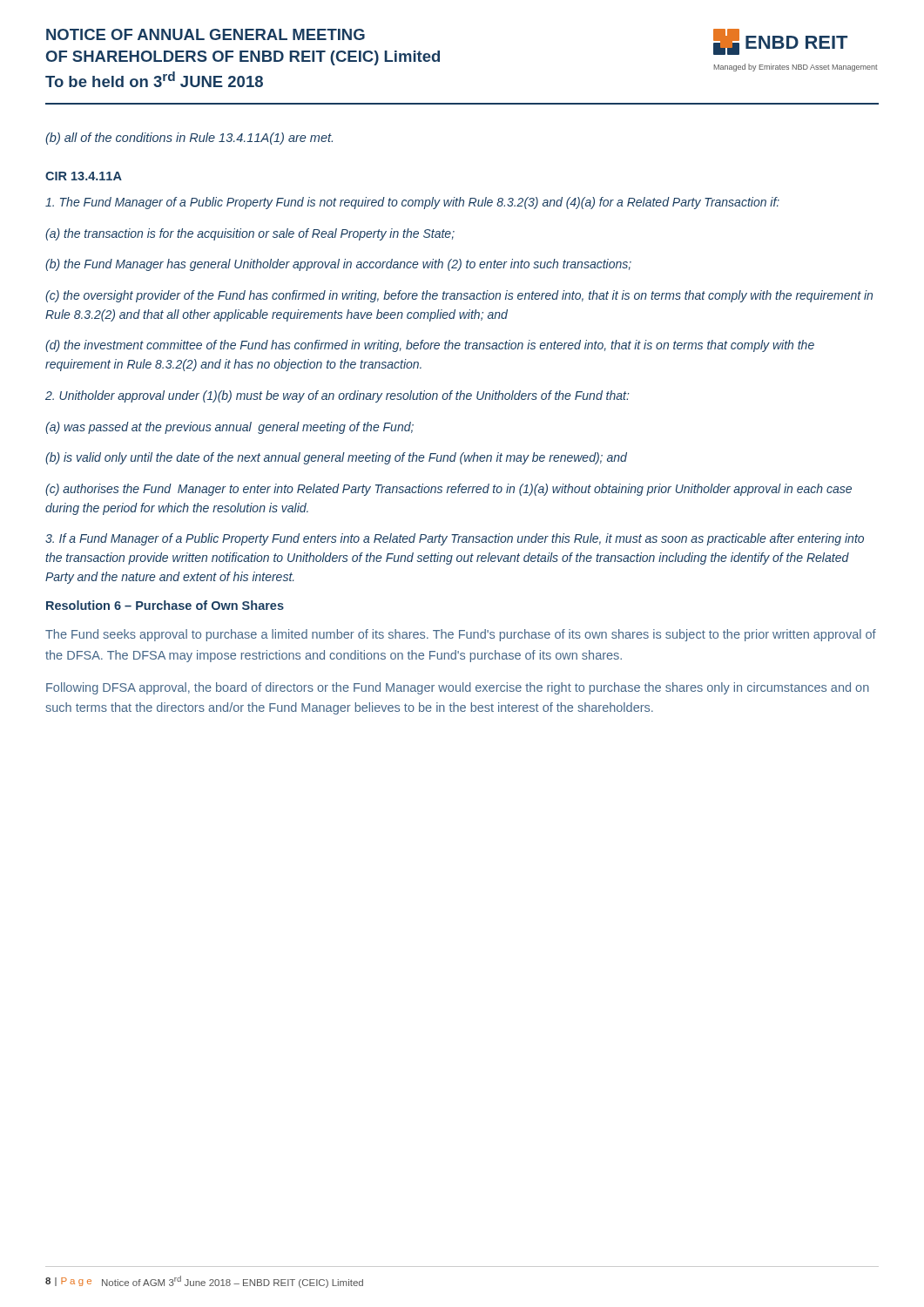The width and height of the screenshot is (924, 1307).
Task: Point to the block beginning "(d) the investment committee of the Fund"
Action: [430, 355]
